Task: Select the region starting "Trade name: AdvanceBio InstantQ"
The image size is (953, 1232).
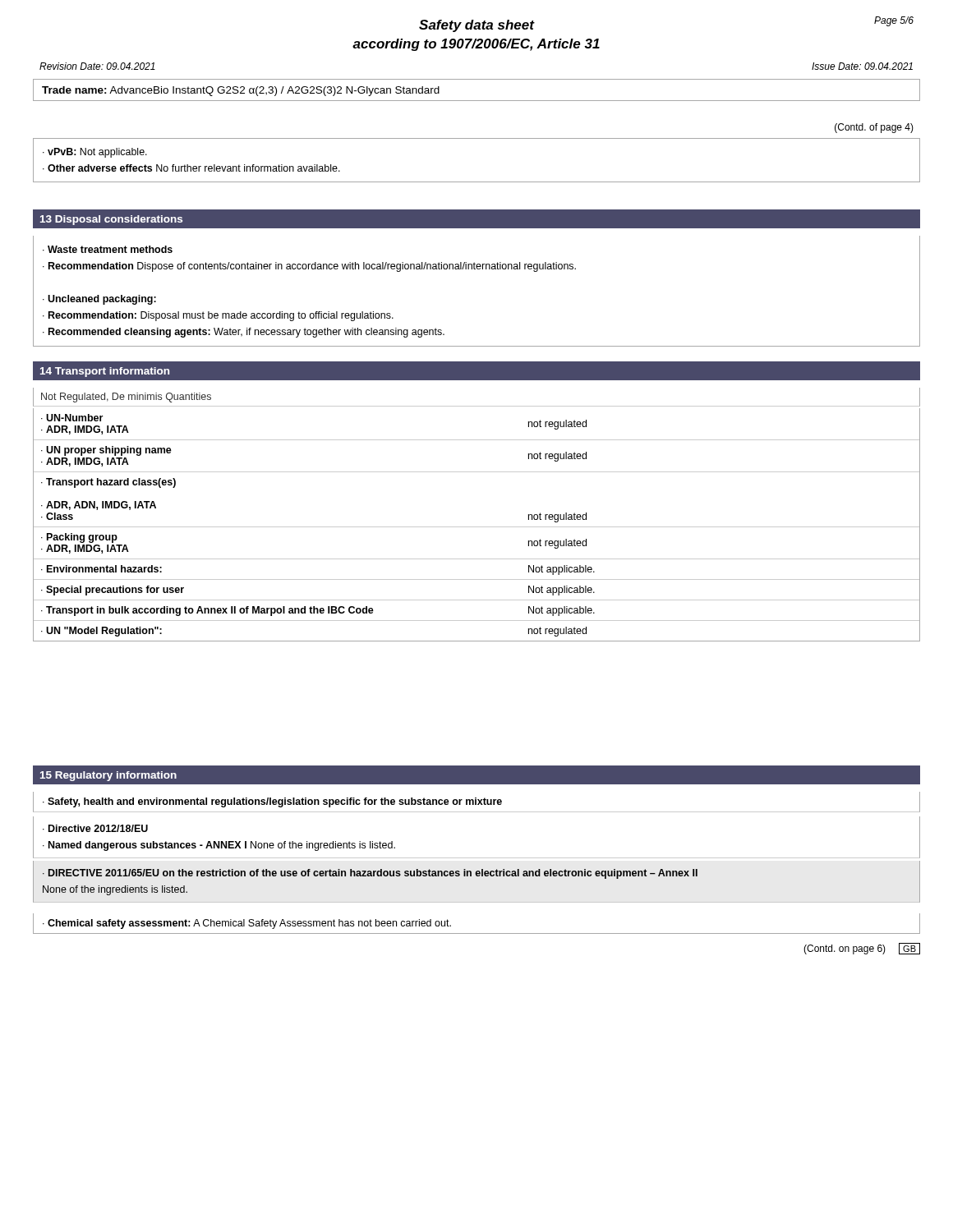Action: [x=241, y=90]
